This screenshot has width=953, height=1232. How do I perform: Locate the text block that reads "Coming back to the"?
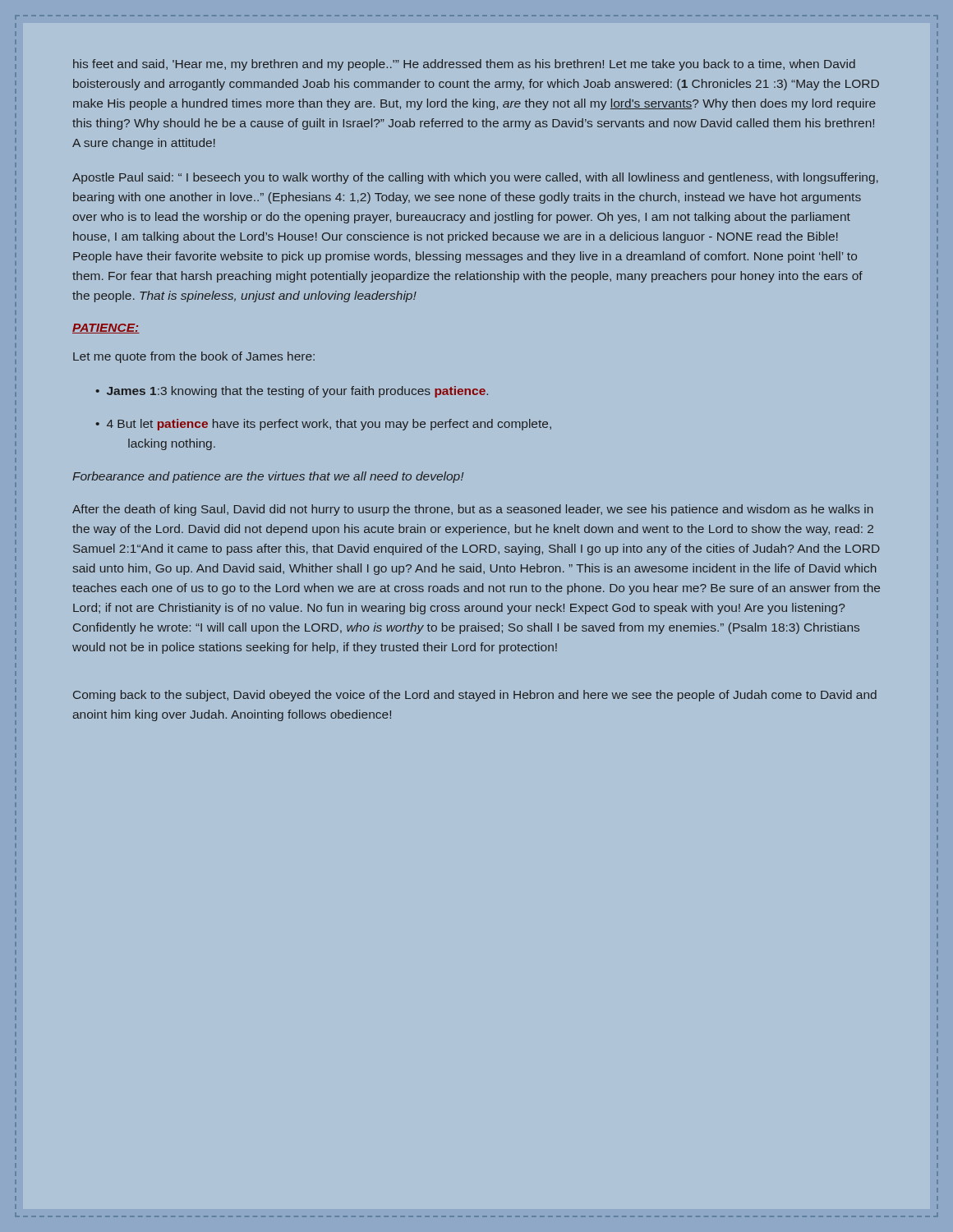tap(475, 705)
